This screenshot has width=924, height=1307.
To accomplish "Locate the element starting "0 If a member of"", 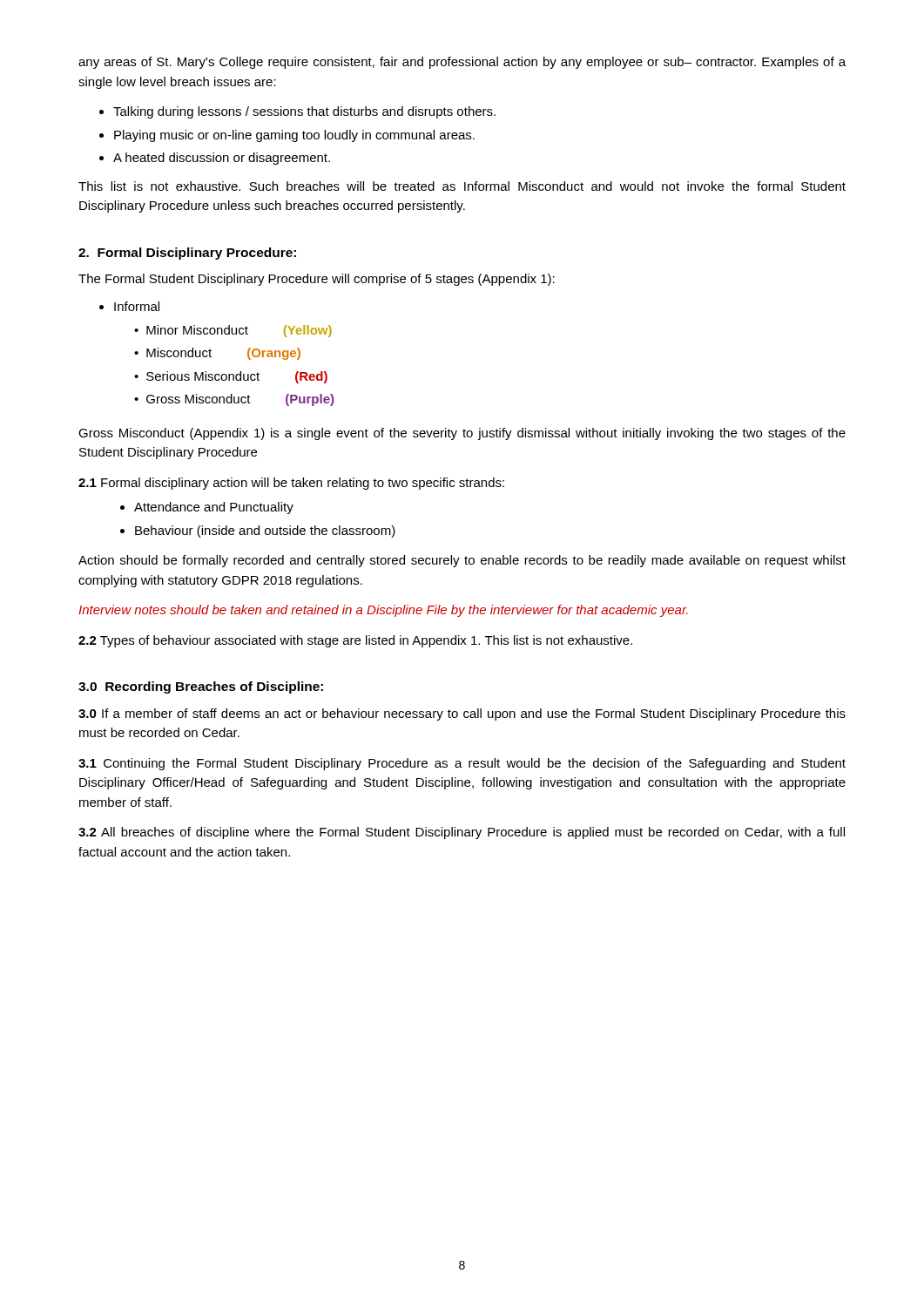I will (x=462, y=723).
